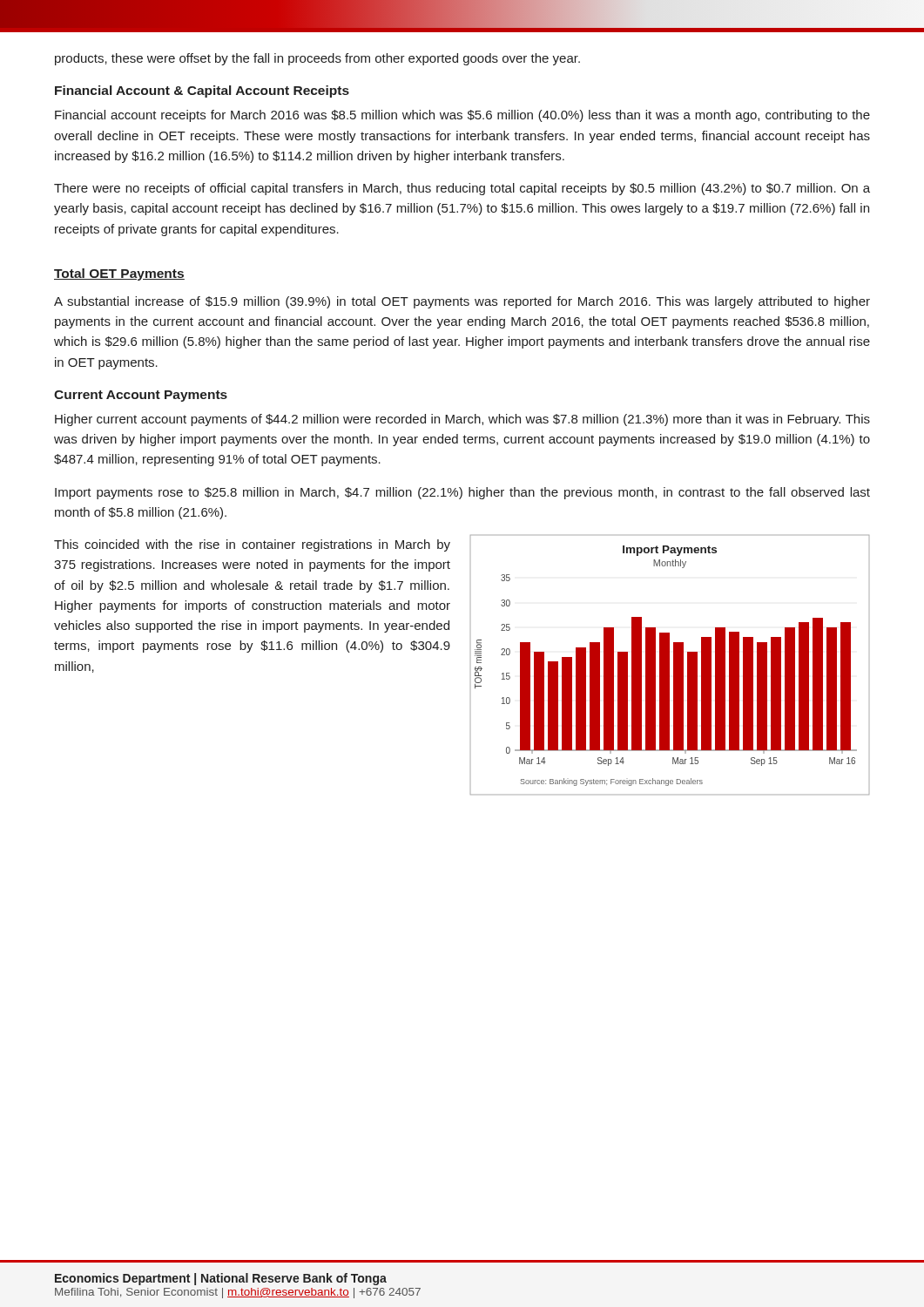Find the section header that reads "Total OET Payments"
924x1307 pixels.
point(119,274)
